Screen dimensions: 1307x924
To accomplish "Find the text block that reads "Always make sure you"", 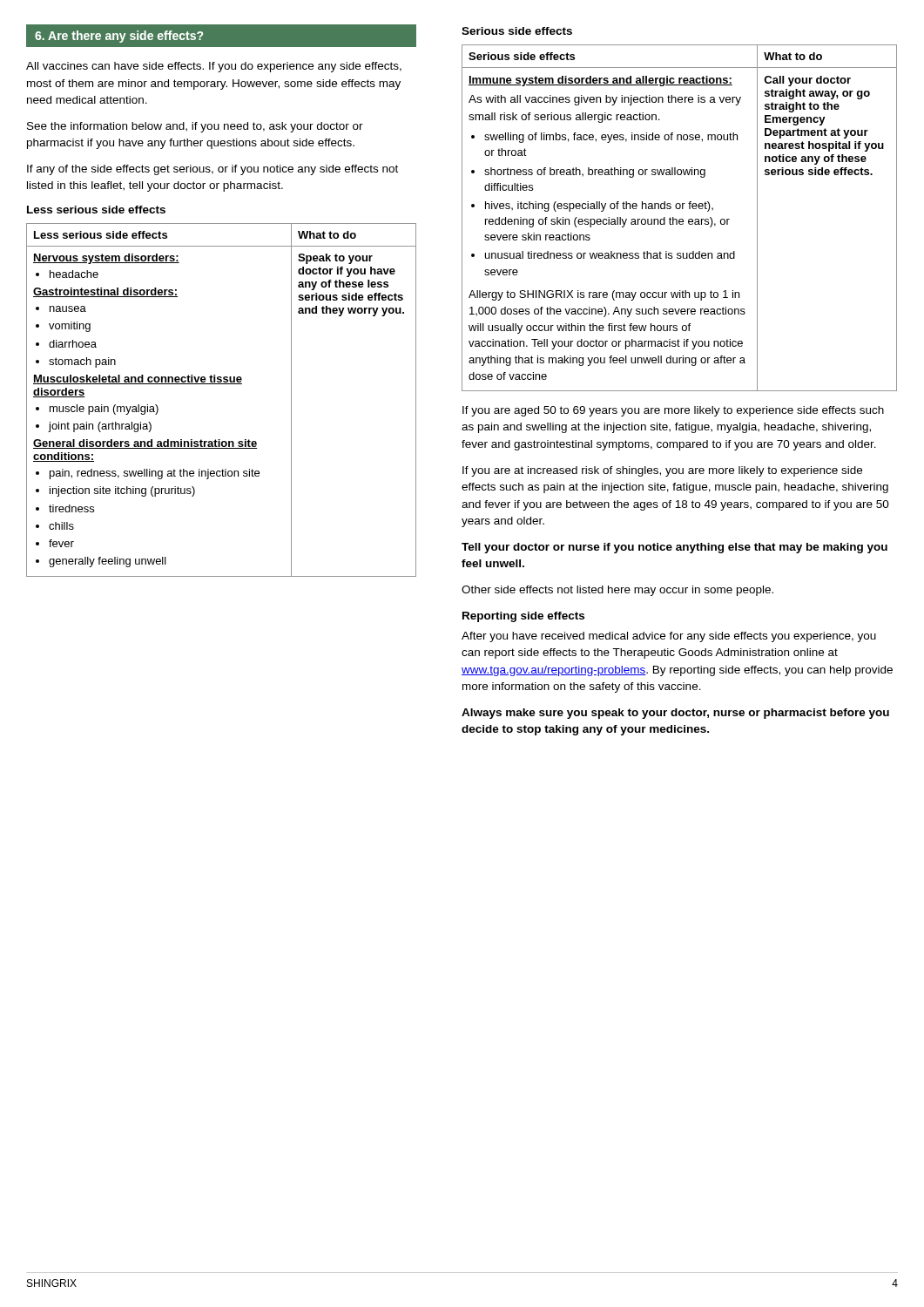I will point(676,721).
